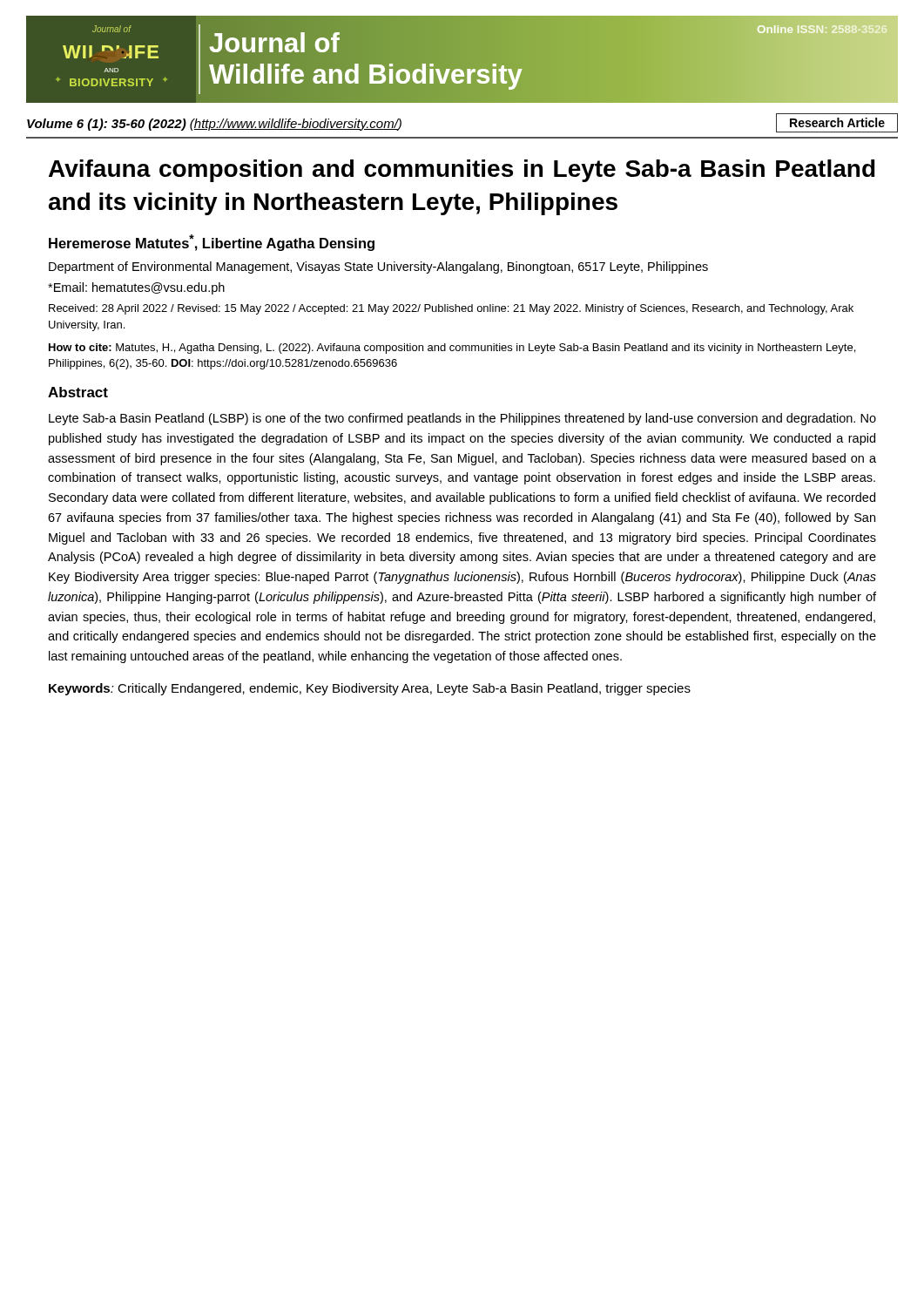The image size is (924, 1307).
Task: Select the text block with the text "How to cite: Matutes, H., Agatha Densing,"
Action: (452, 355)
